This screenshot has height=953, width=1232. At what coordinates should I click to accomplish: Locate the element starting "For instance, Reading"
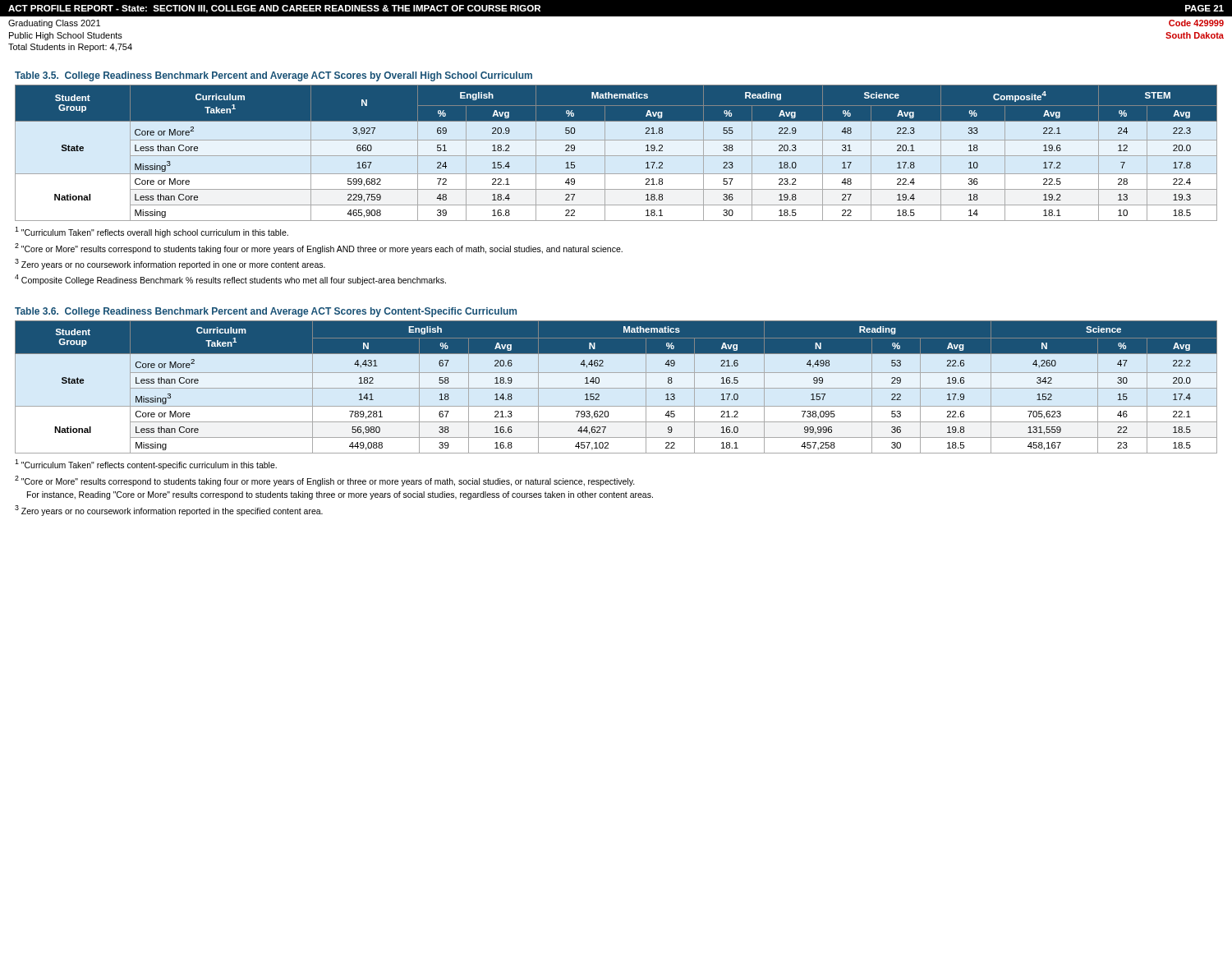340,495
